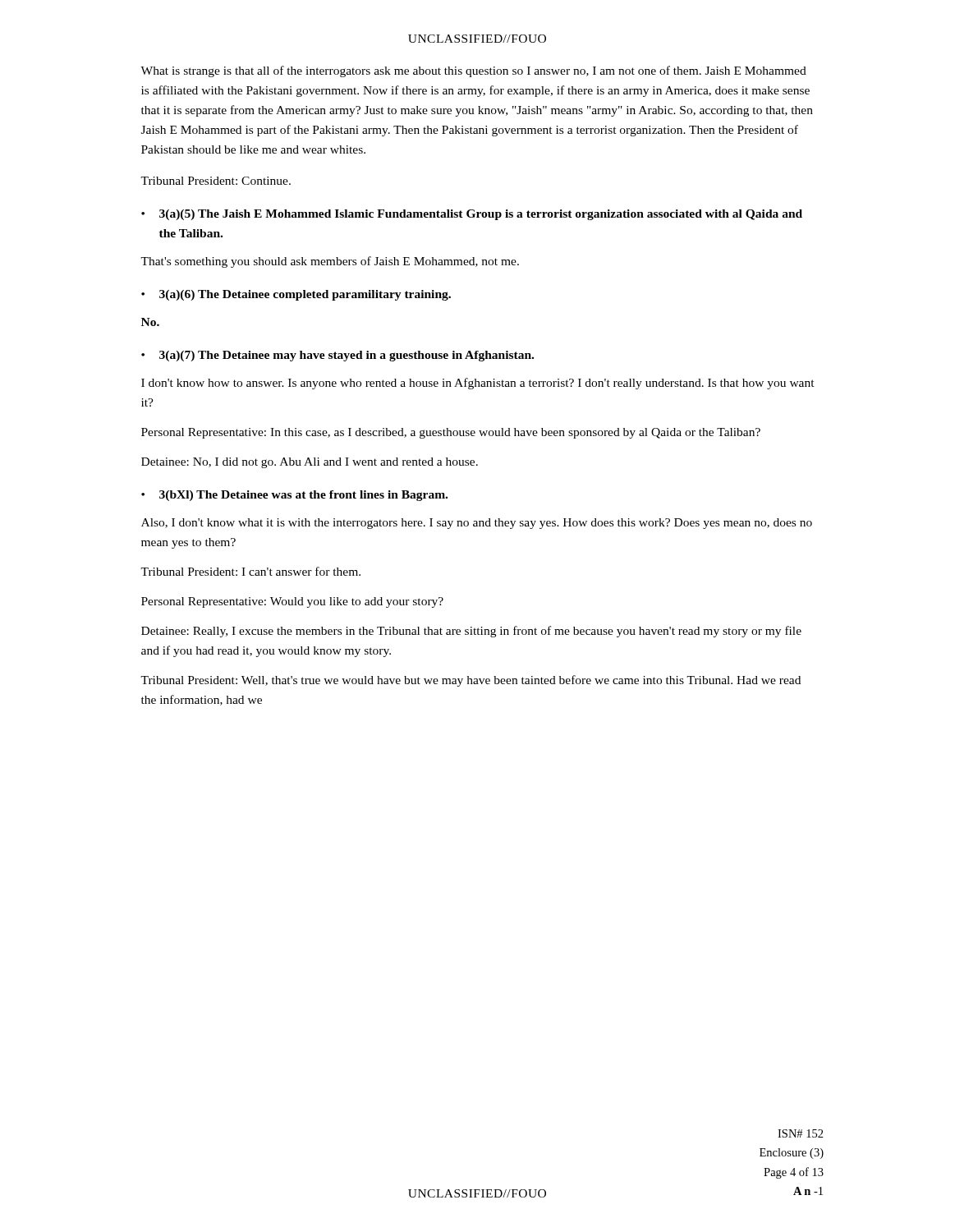Point to the block beginning "Tribunal President: Well, that's"
955x1232 pixels.
point(471,690)
